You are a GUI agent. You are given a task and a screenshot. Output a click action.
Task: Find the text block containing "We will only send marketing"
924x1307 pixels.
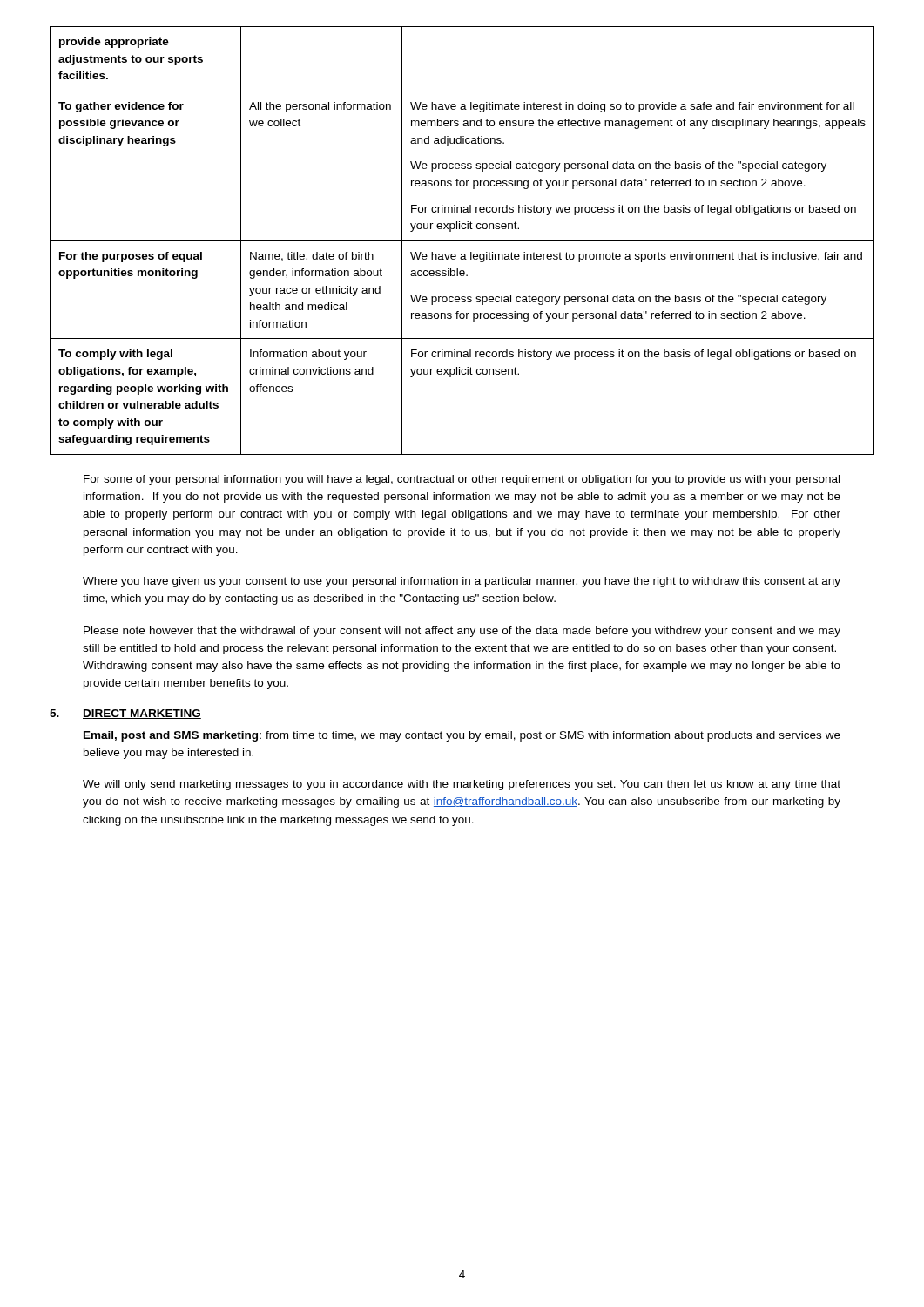[462, 801]
